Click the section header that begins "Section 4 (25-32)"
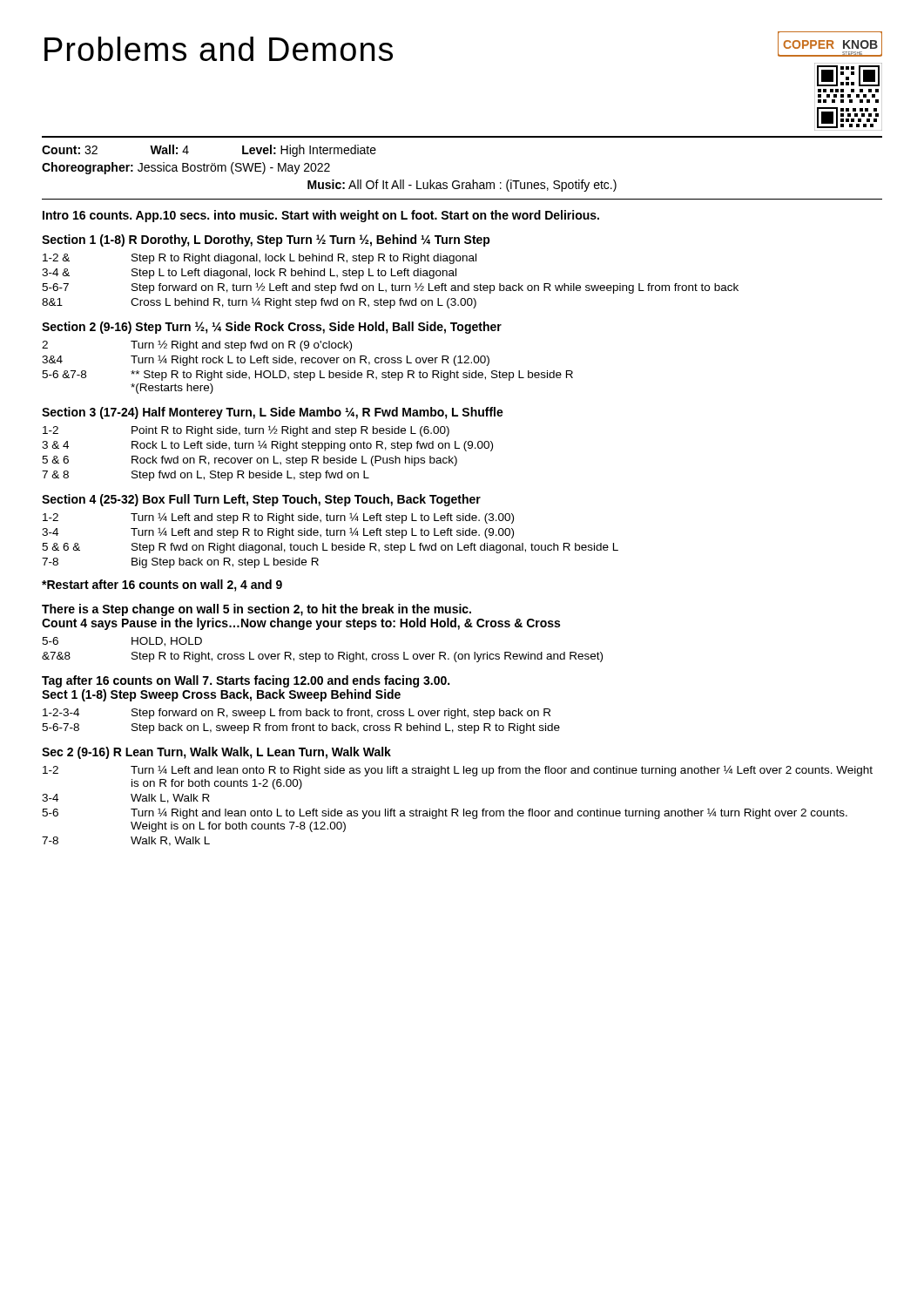Image resolution: width=924 pixels, height=1307 pixels. pyautogui.click(x=261, y=499)
